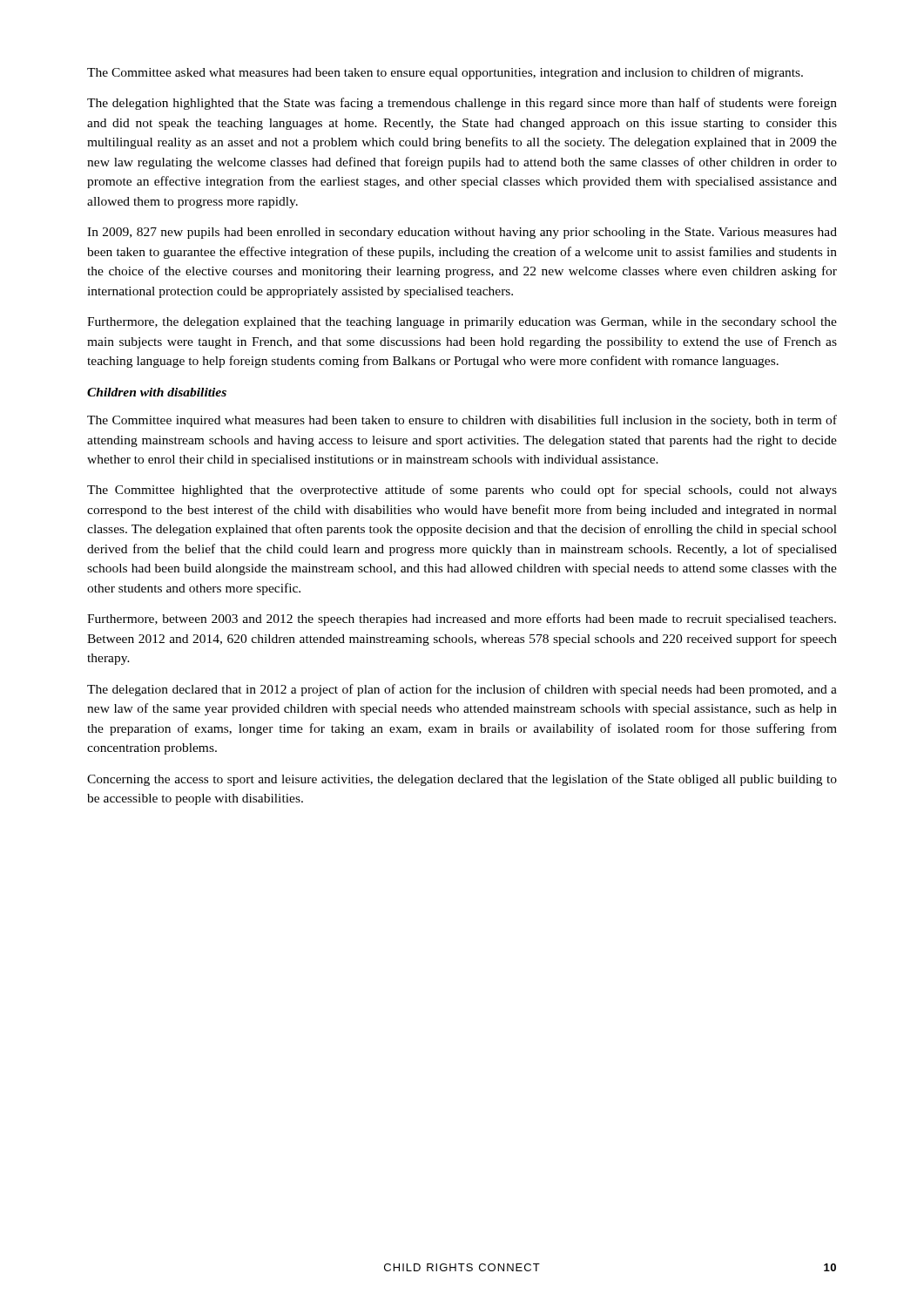Locate the block starting "The Committee inquired what measures had"
The width and height of the screenshot is (924, 1307).
462,439
